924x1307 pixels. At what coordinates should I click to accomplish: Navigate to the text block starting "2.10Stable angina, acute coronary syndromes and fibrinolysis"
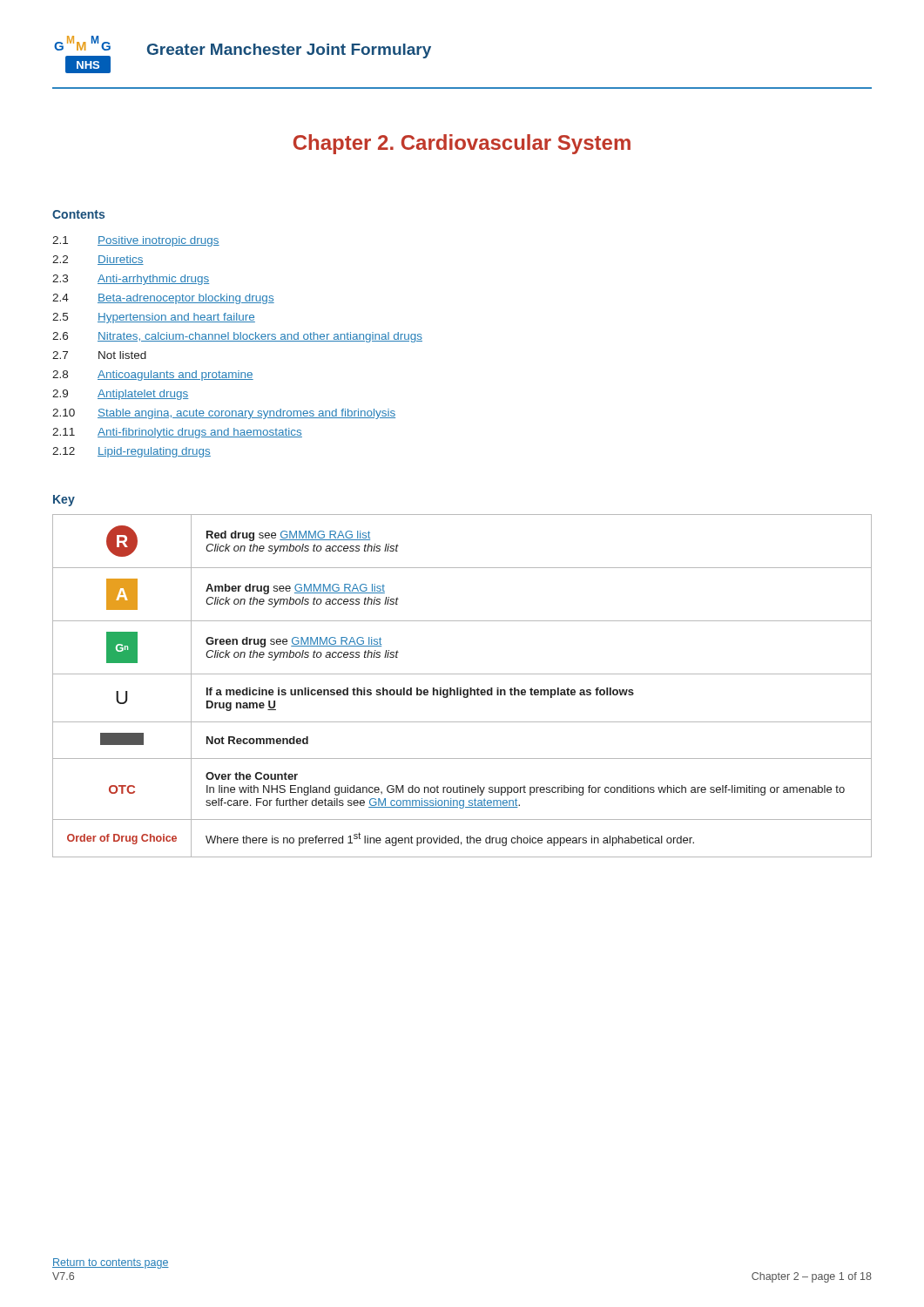coord(224,413)
